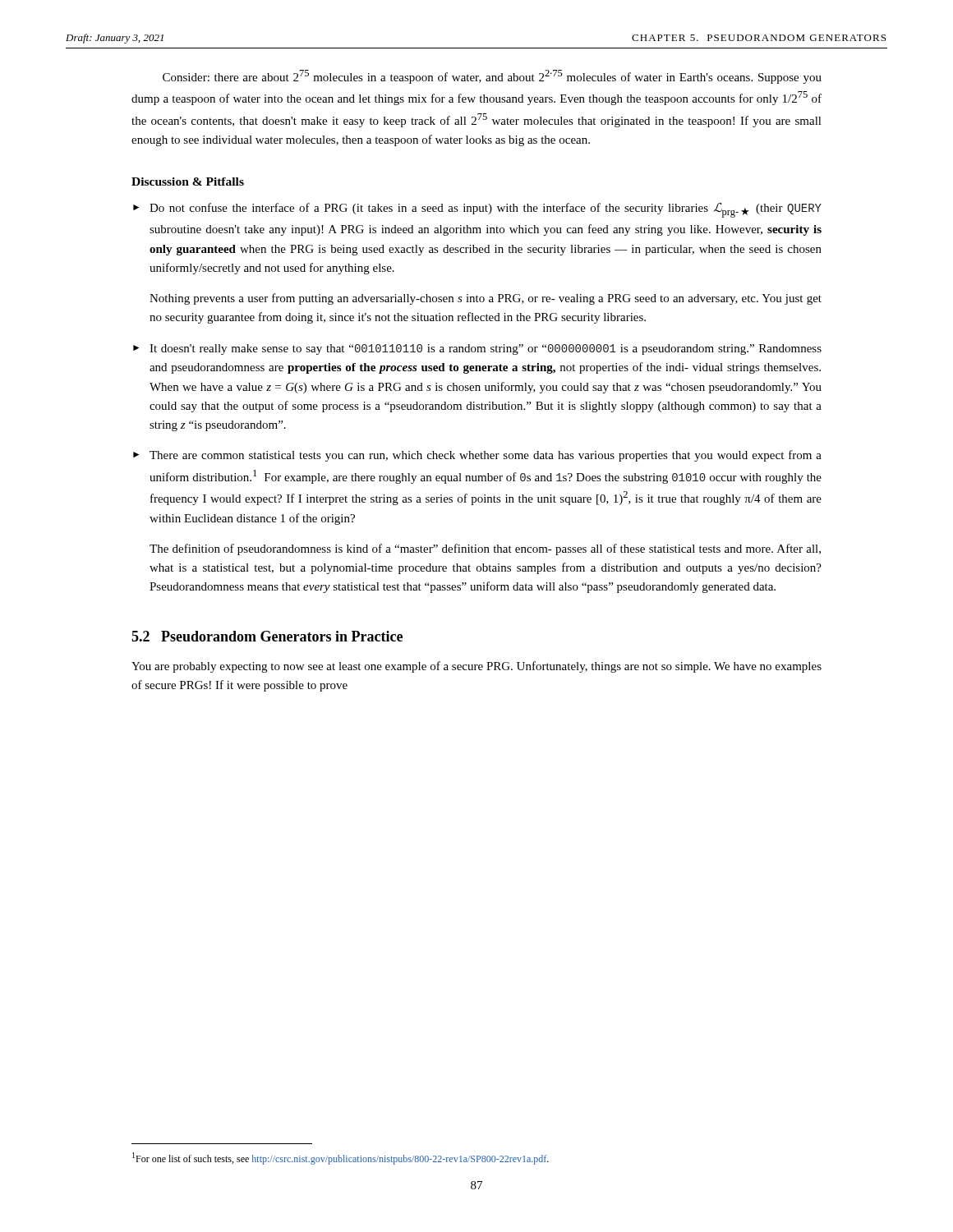Image resolution: width=953 pixels, height=1232 pixels.
Task: Click on the text starting "► Do not confuse the interface of"
Action: tap(476, 238)
